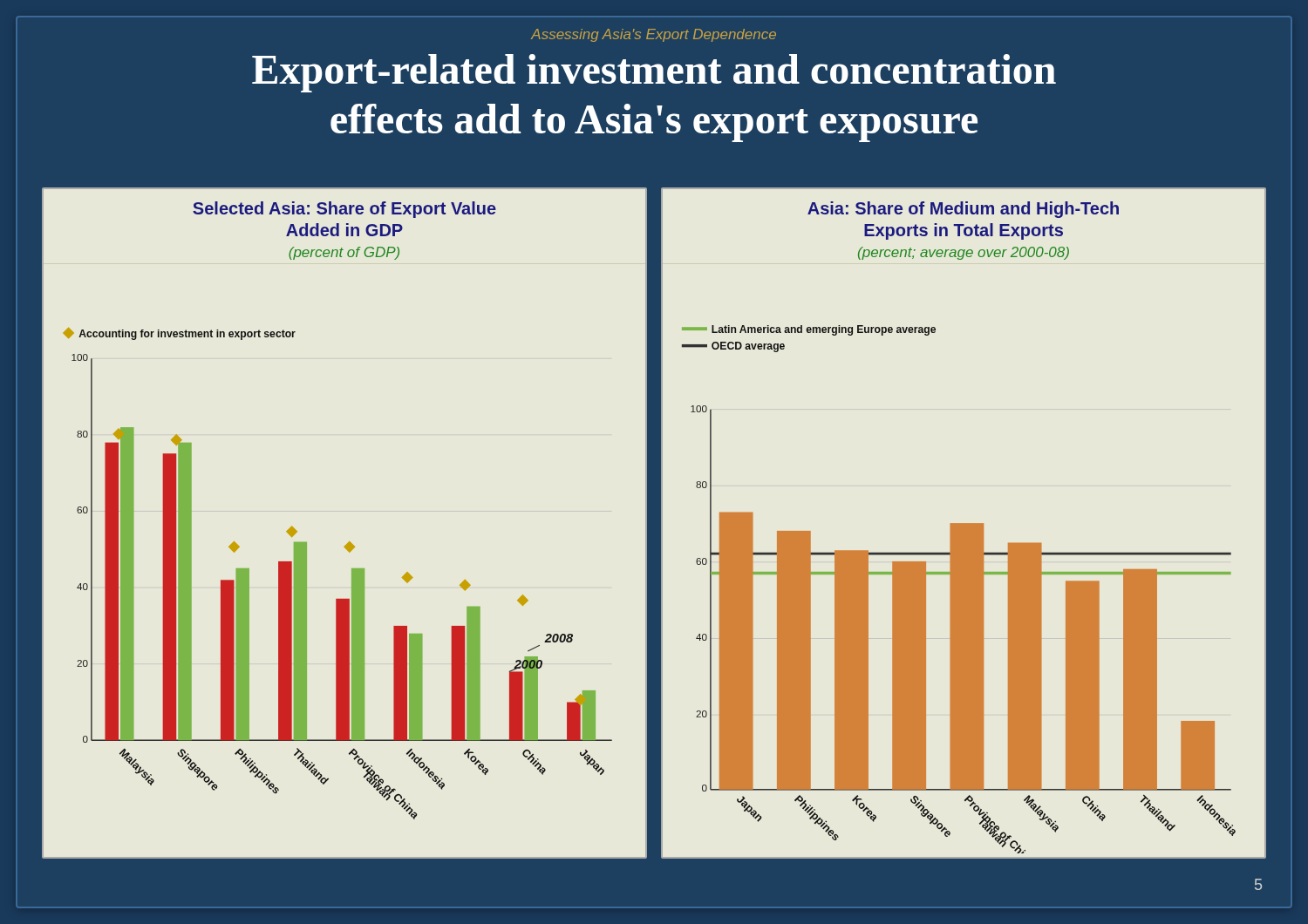Point to the caption beginning "Asia: Share of Medium and"

coord(964,230)
